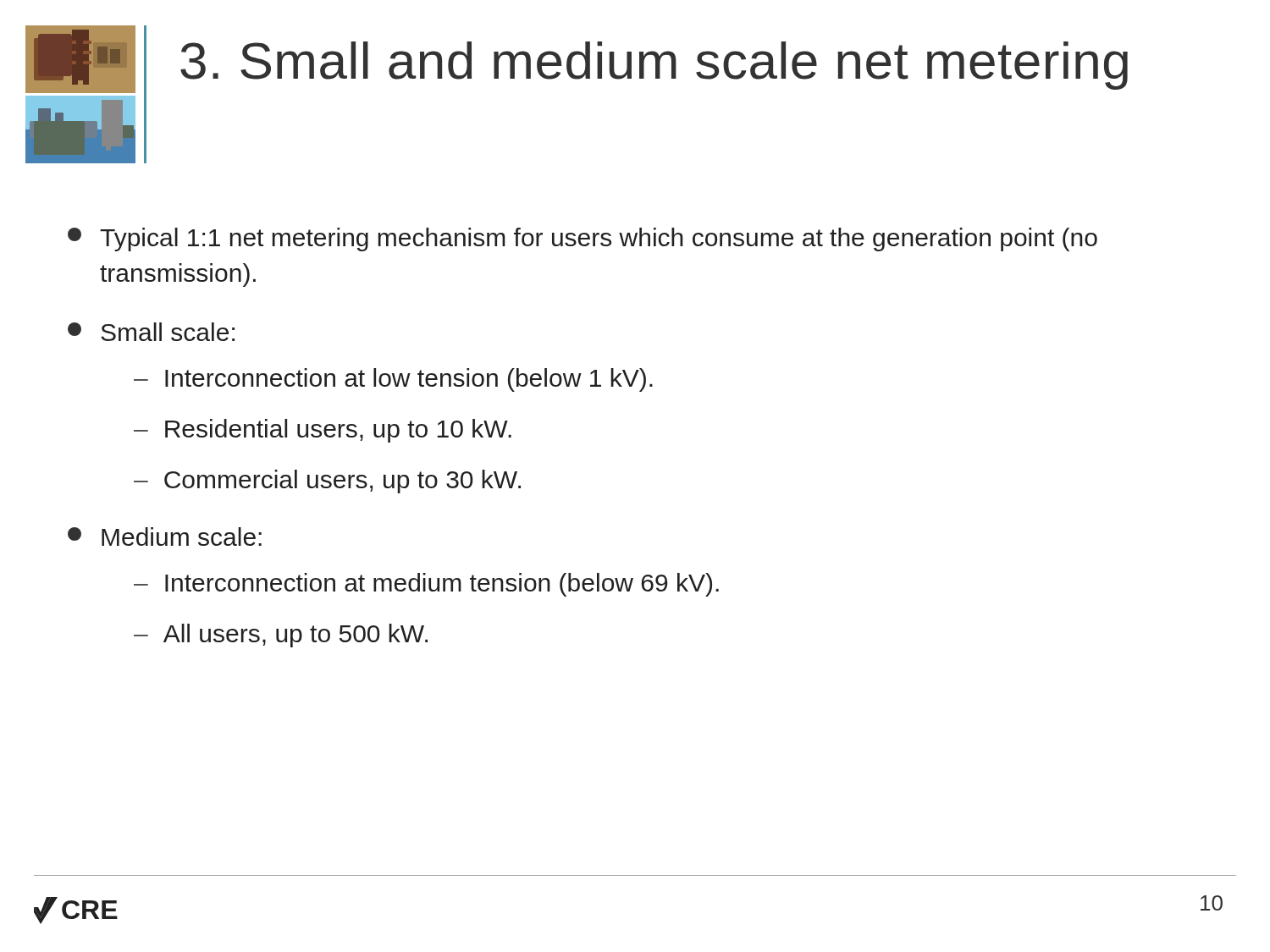The image size is (1270, 952).
Task: Locate the block of text that opens with "Small scale: – Interconnection at"
Action: point(151,332)
